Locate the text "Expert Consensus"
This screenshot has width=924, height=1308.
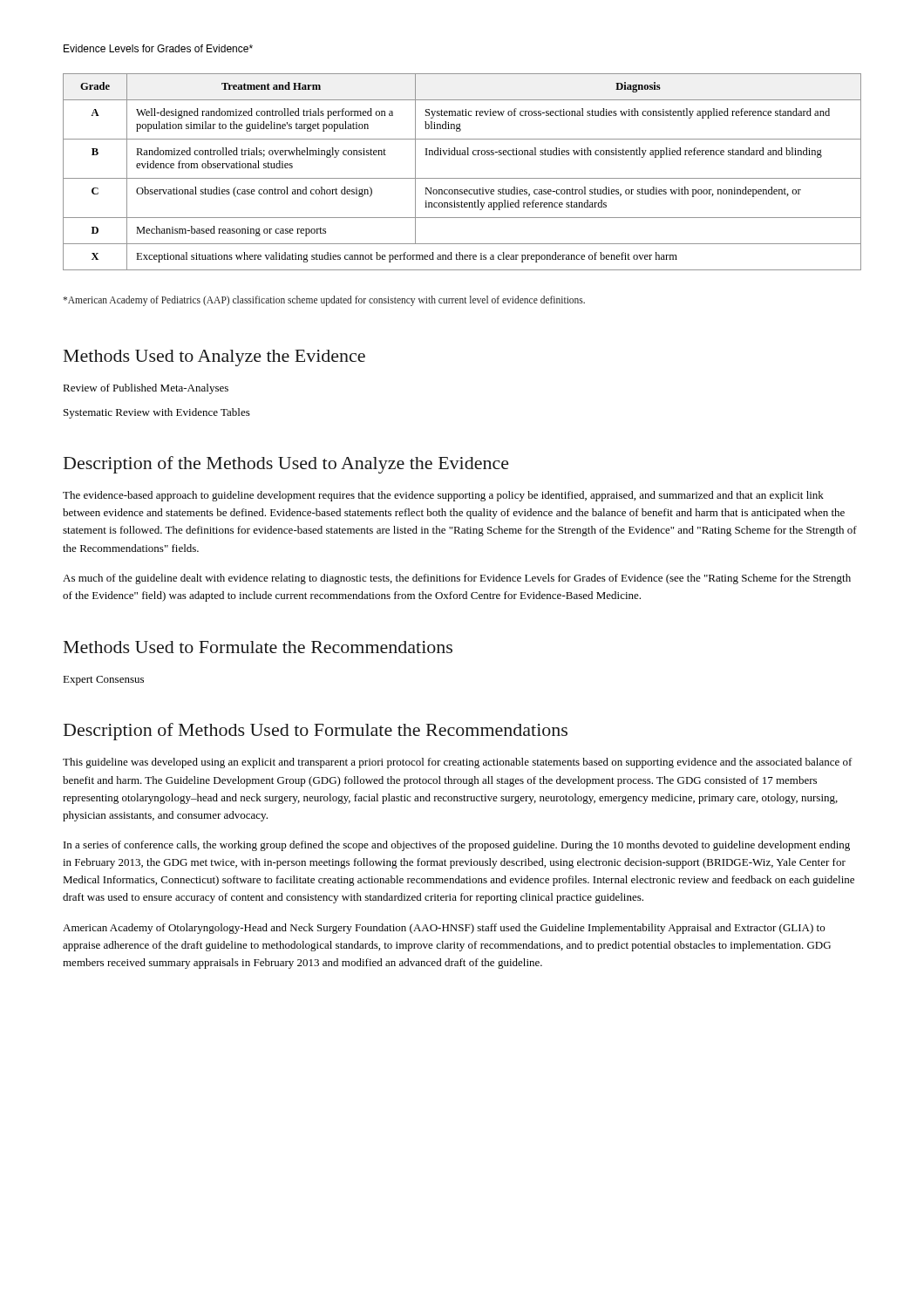pyautogui.click(x=103, y=681)
